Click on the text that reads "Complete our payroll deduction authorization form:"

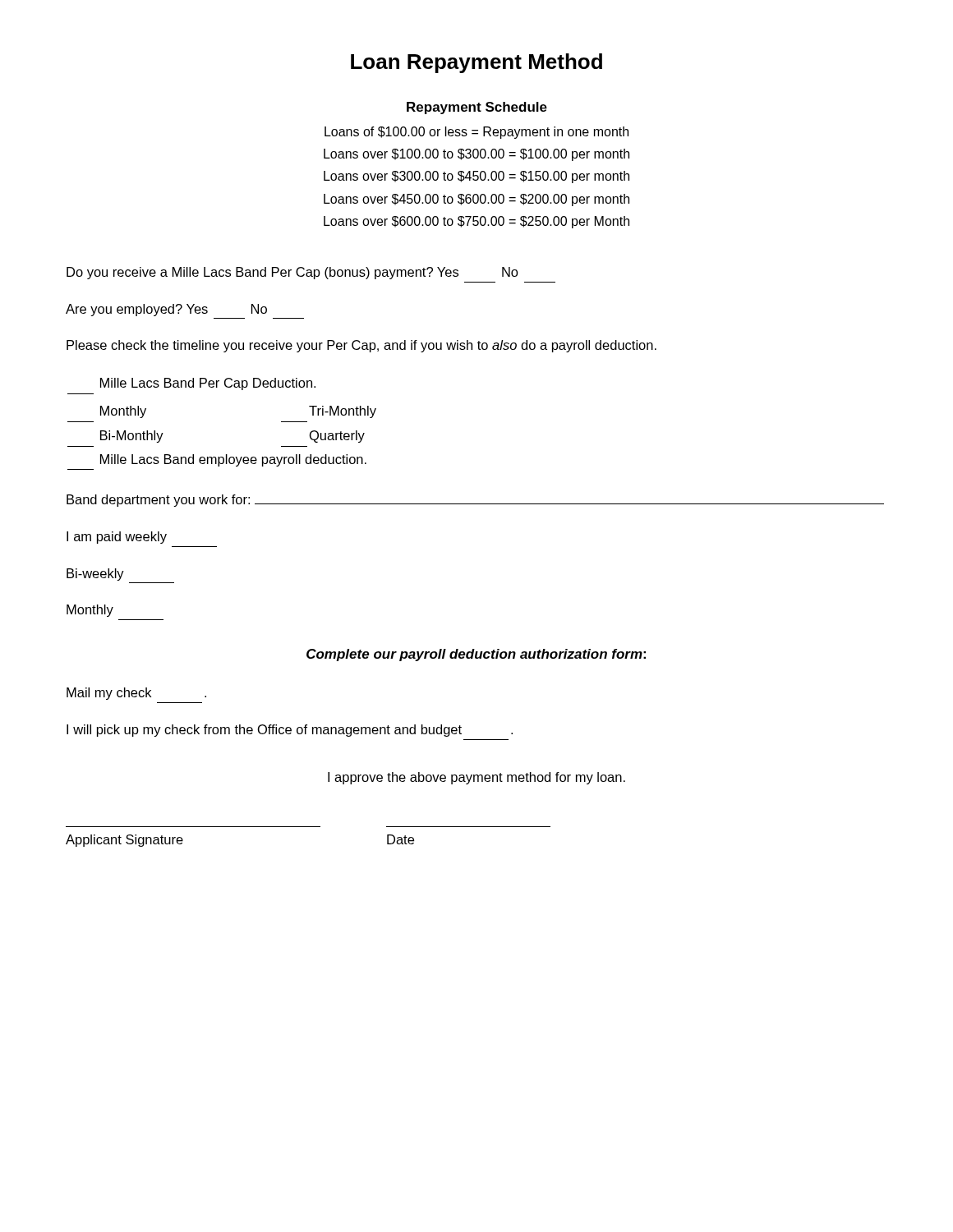pos(476,654)
